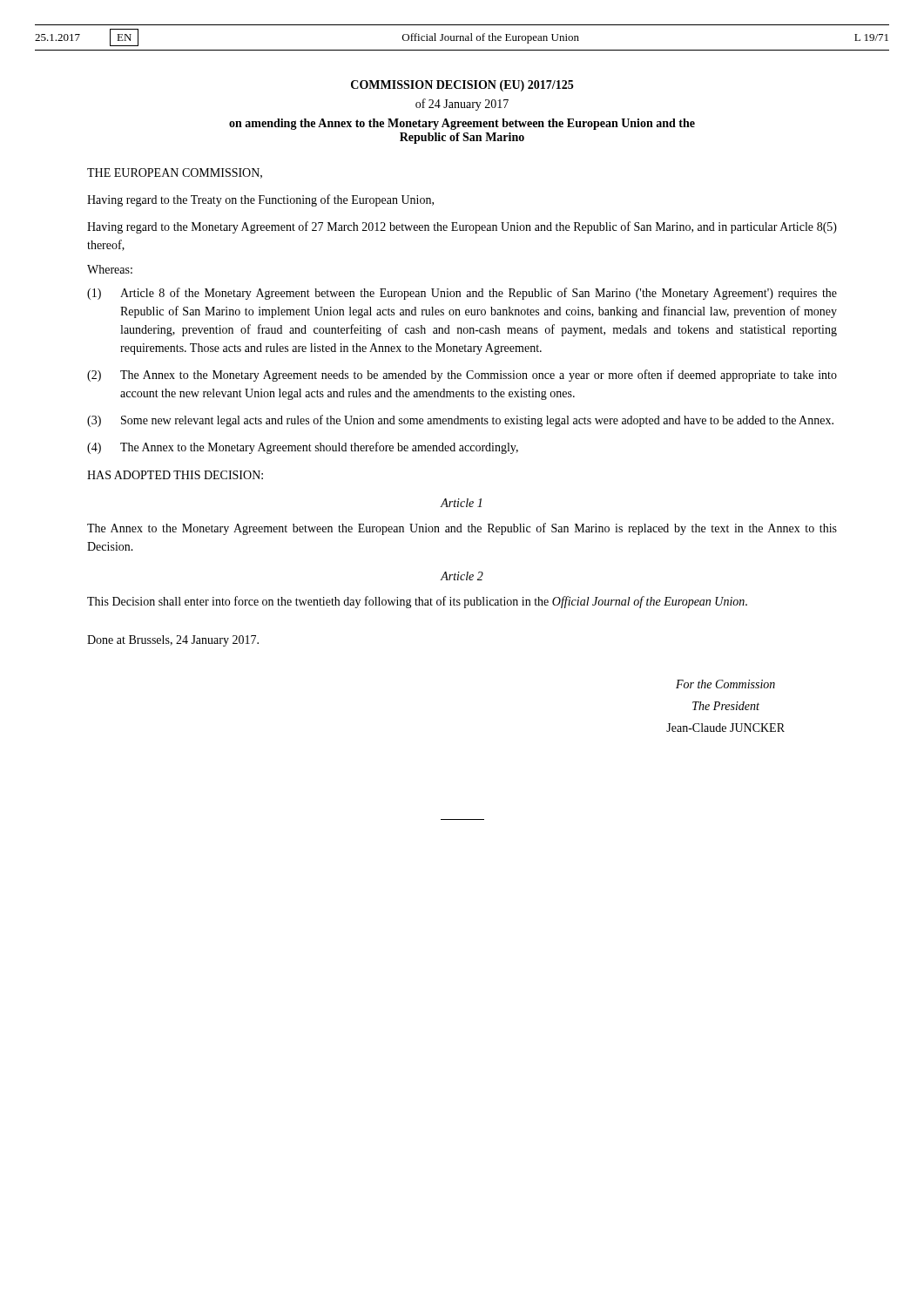The image size is (924, 1307).
Task: Click on the text block with the text "Done at Brussels, 24 January"
Action: pyautogui.click(x=173, y=640)
